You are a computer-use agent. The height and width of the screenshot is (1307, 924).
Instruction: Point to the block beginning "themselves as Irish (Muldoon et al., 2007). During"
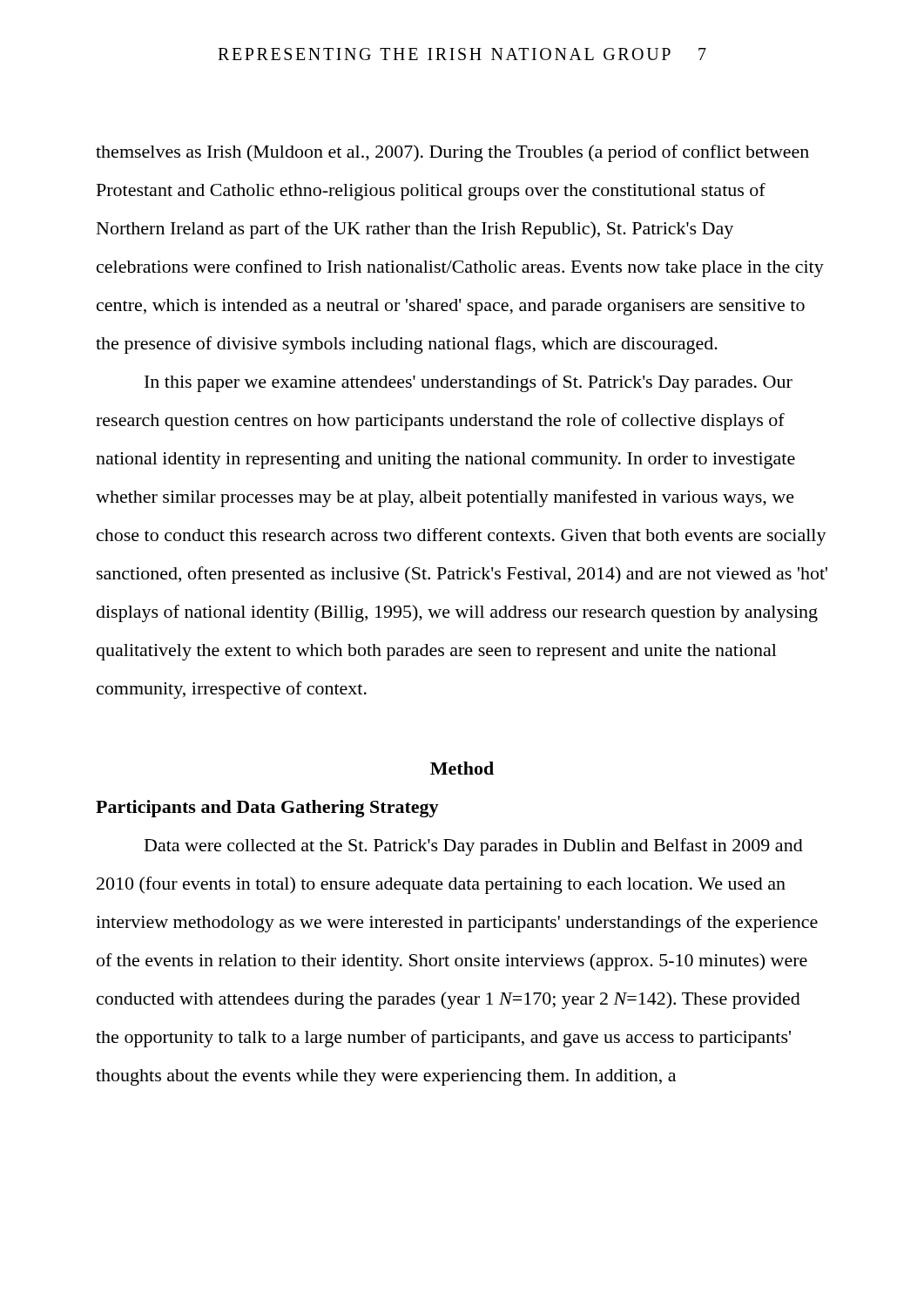[x=452, y=153]
